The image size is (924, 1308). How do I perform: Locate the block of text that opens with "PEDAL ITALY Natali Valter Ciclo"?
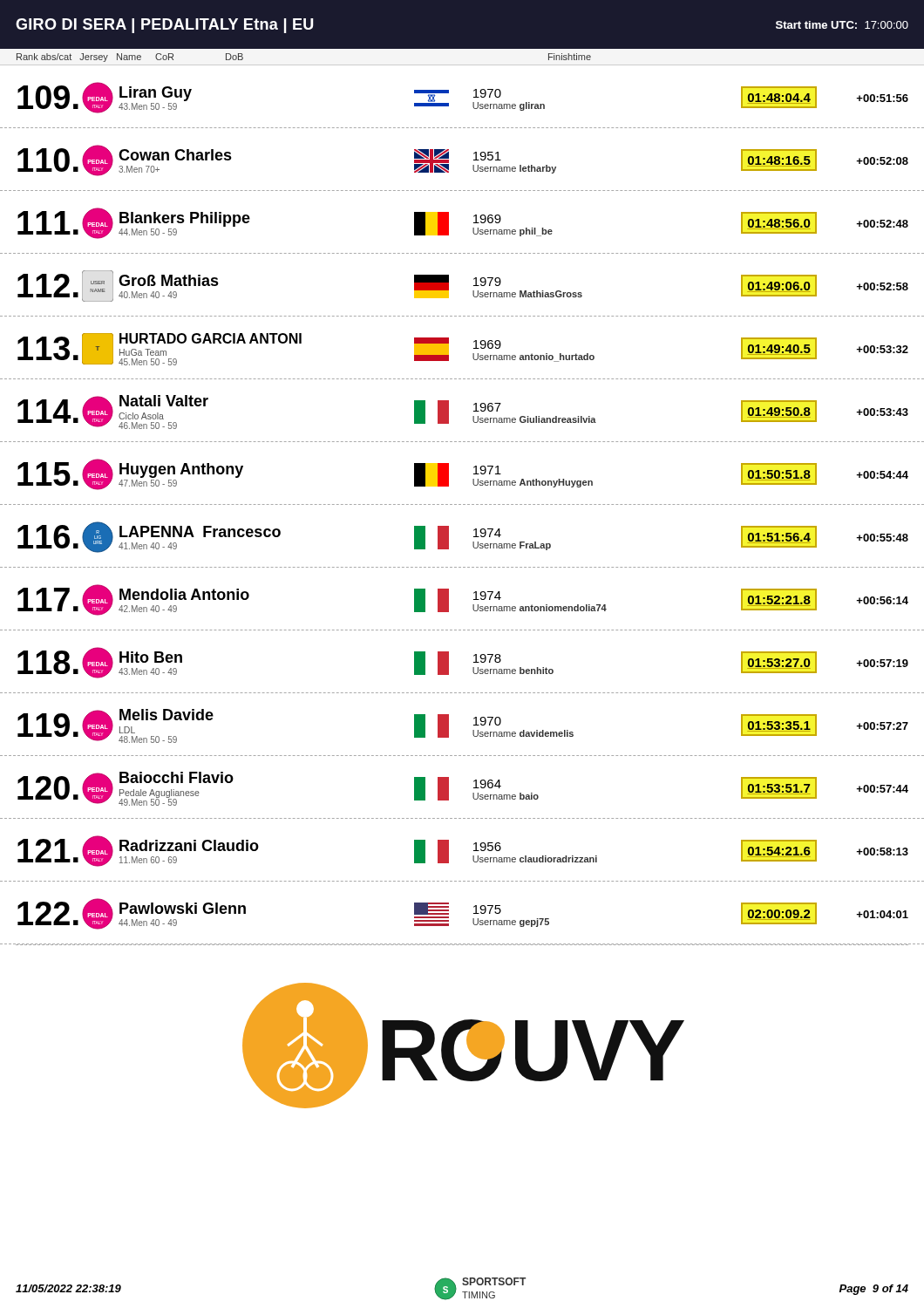tap(462, 412)
